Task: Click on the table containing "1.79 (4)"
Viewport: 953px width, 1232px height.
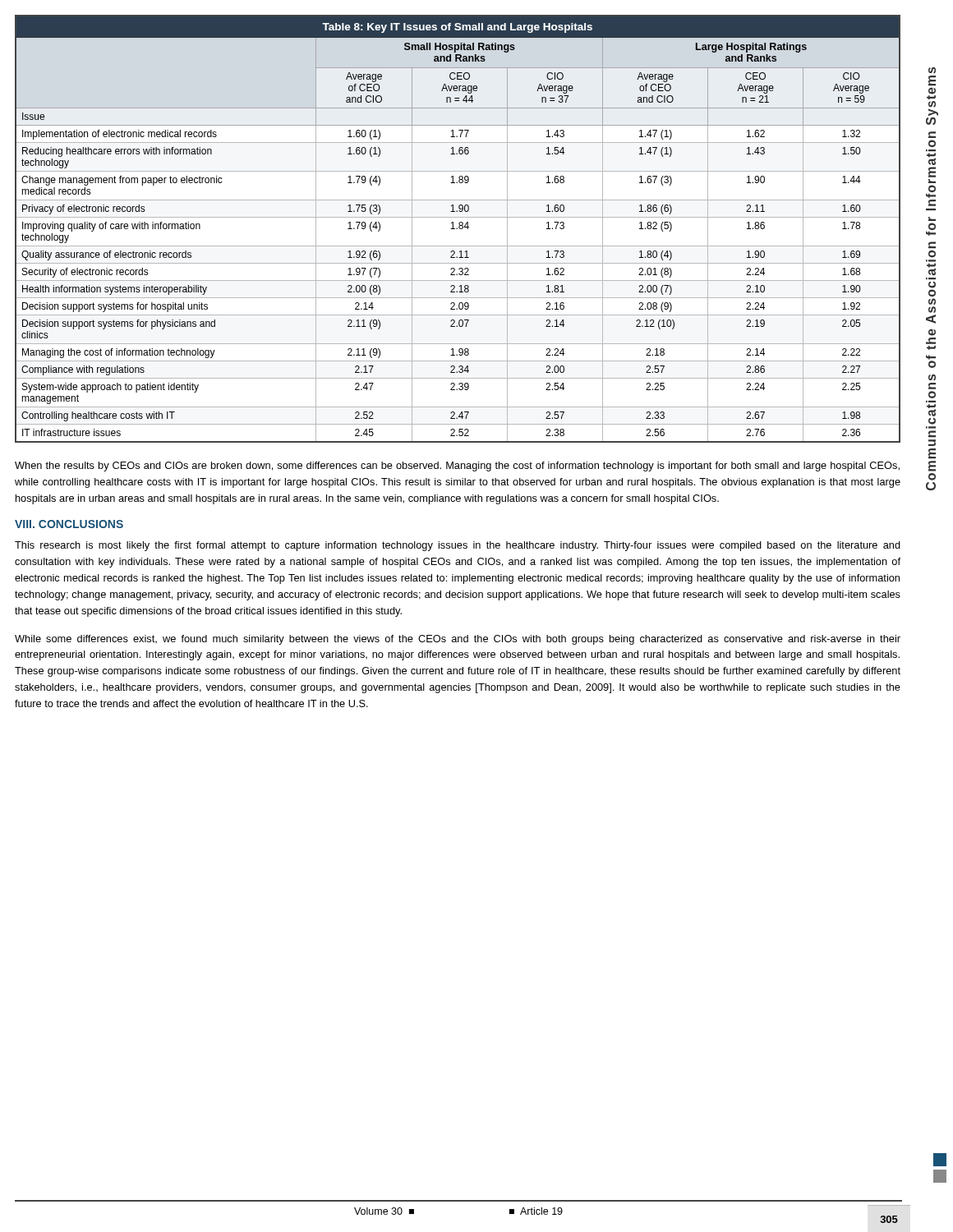Action: click(458, 229)
